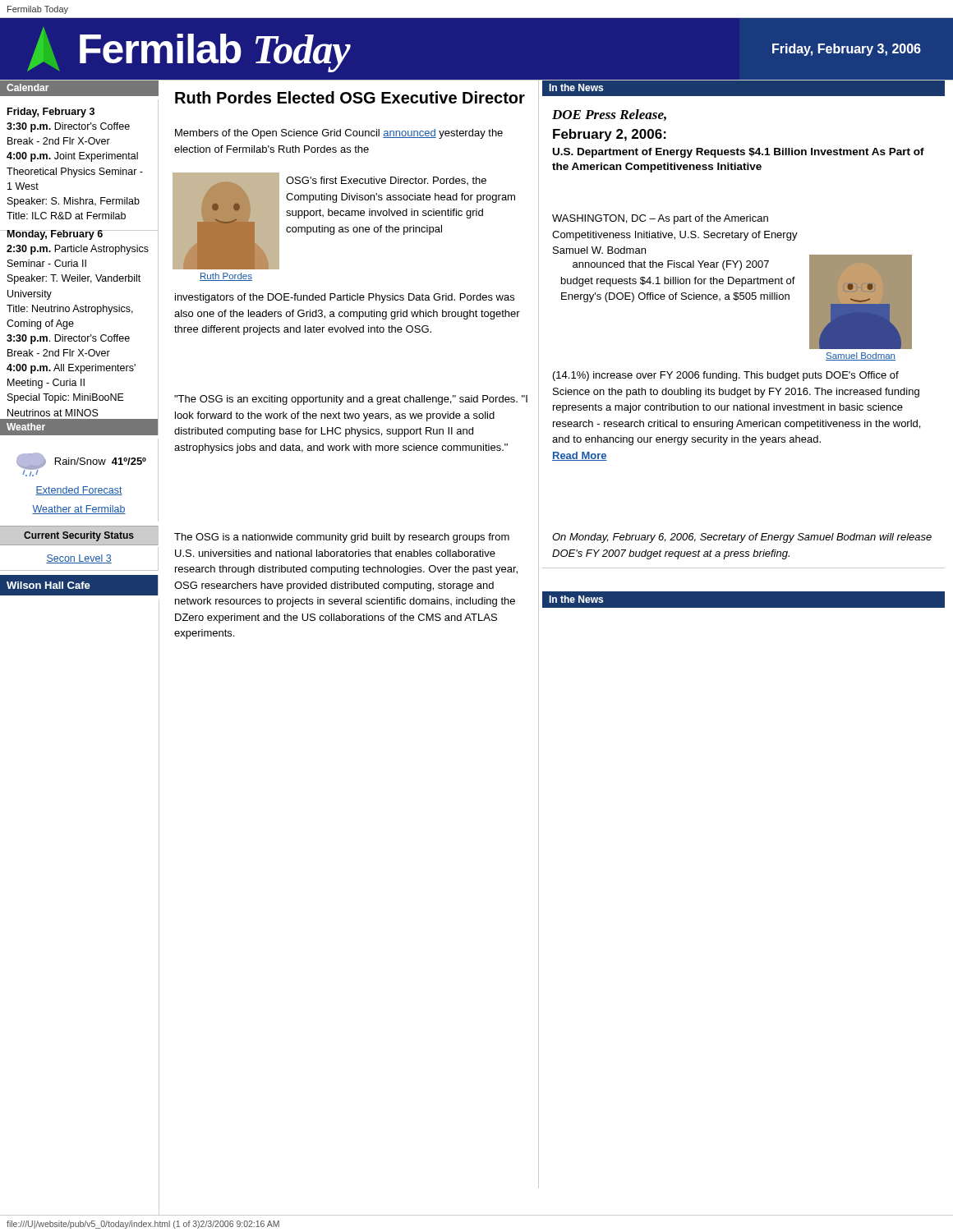Point to the element starting "Members of the Open Science Grid"
The image size is (953, 1232).
coord(339,141)
